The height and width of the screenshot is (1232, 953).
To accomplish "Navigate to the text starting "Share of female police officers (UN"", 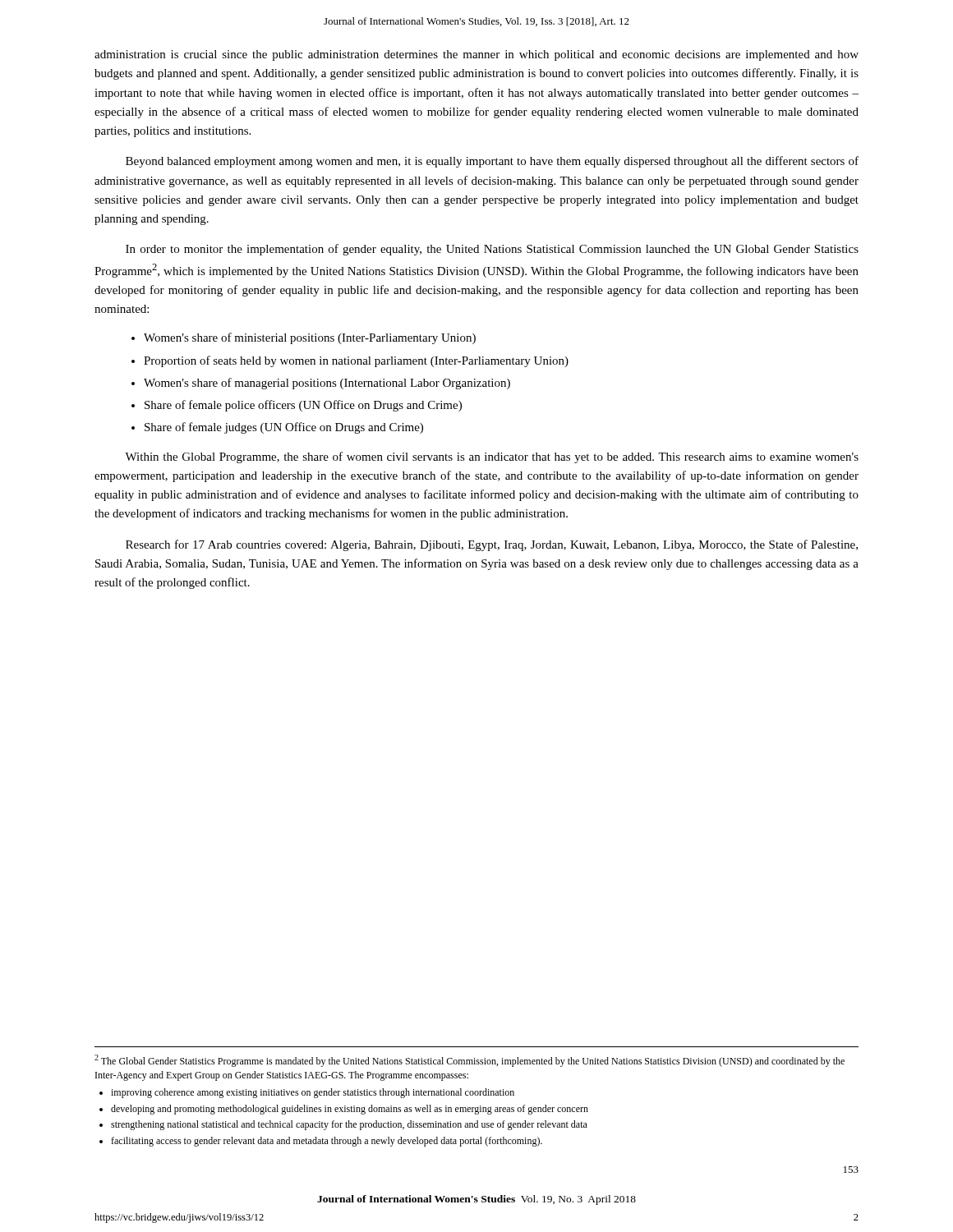I will [303, 405].
